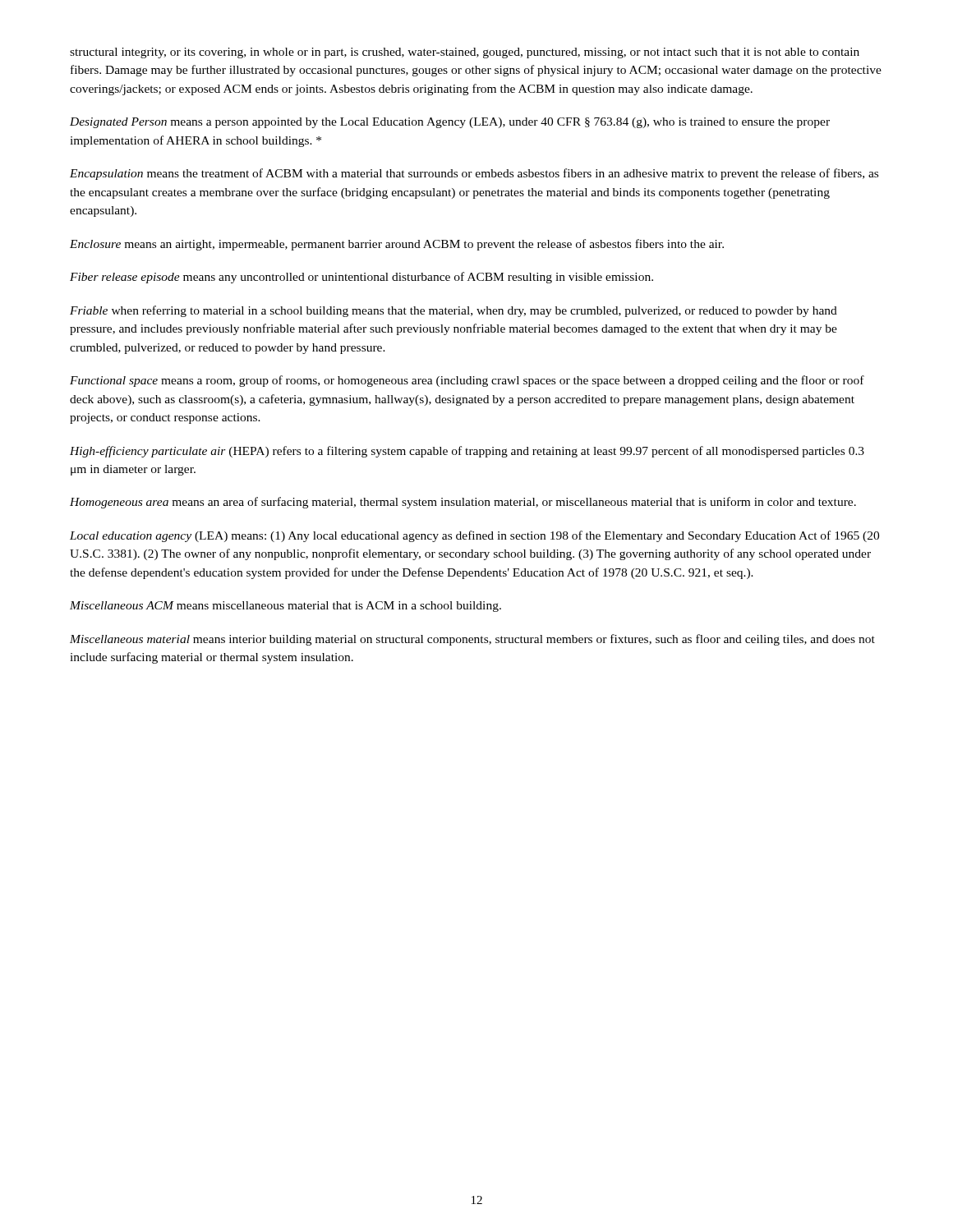
Task: Click the passage that begins "Encapsulation means the"
Action: (x=474, y=192)
